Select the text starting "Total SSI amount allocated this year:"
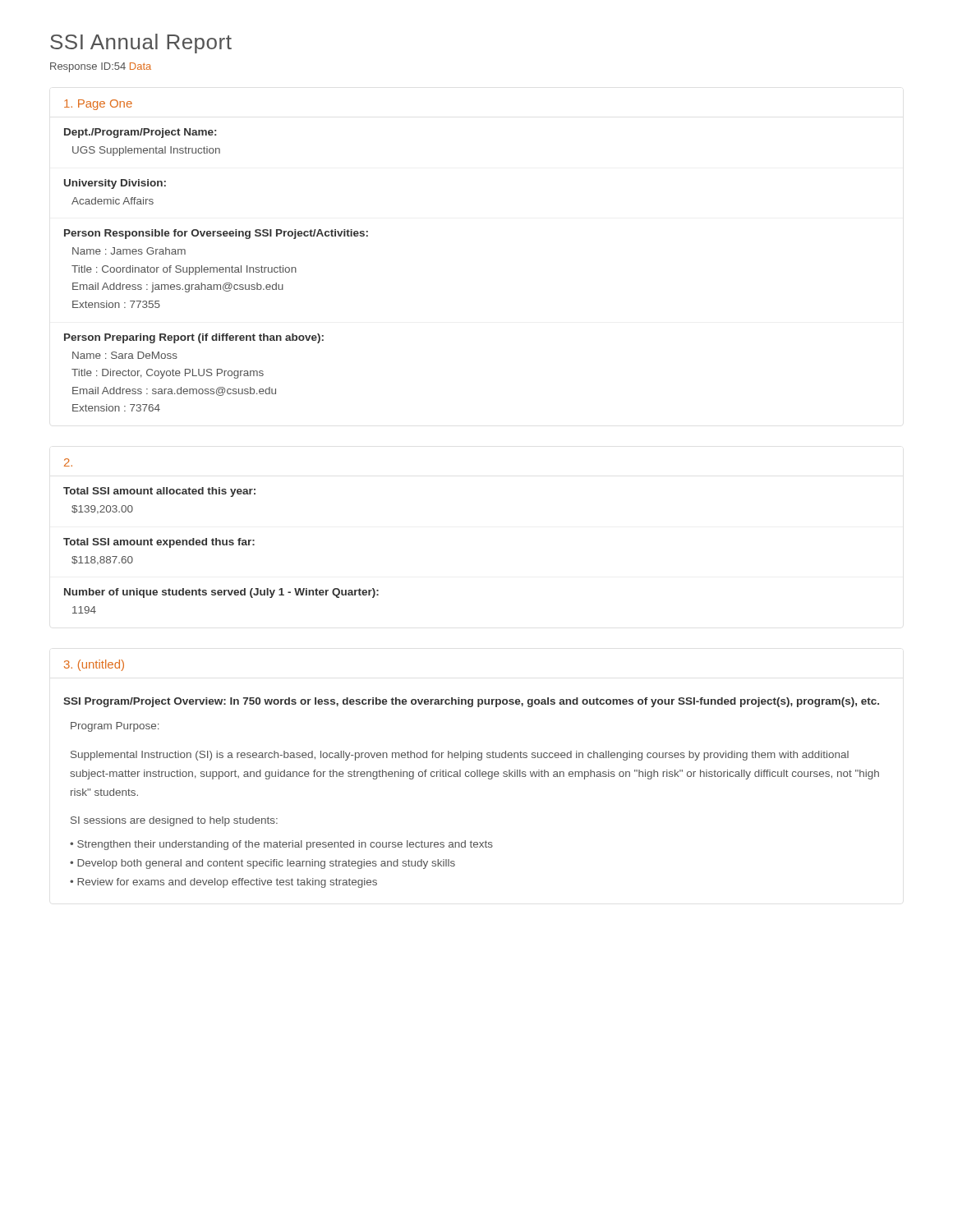 [x=160, y=491]
